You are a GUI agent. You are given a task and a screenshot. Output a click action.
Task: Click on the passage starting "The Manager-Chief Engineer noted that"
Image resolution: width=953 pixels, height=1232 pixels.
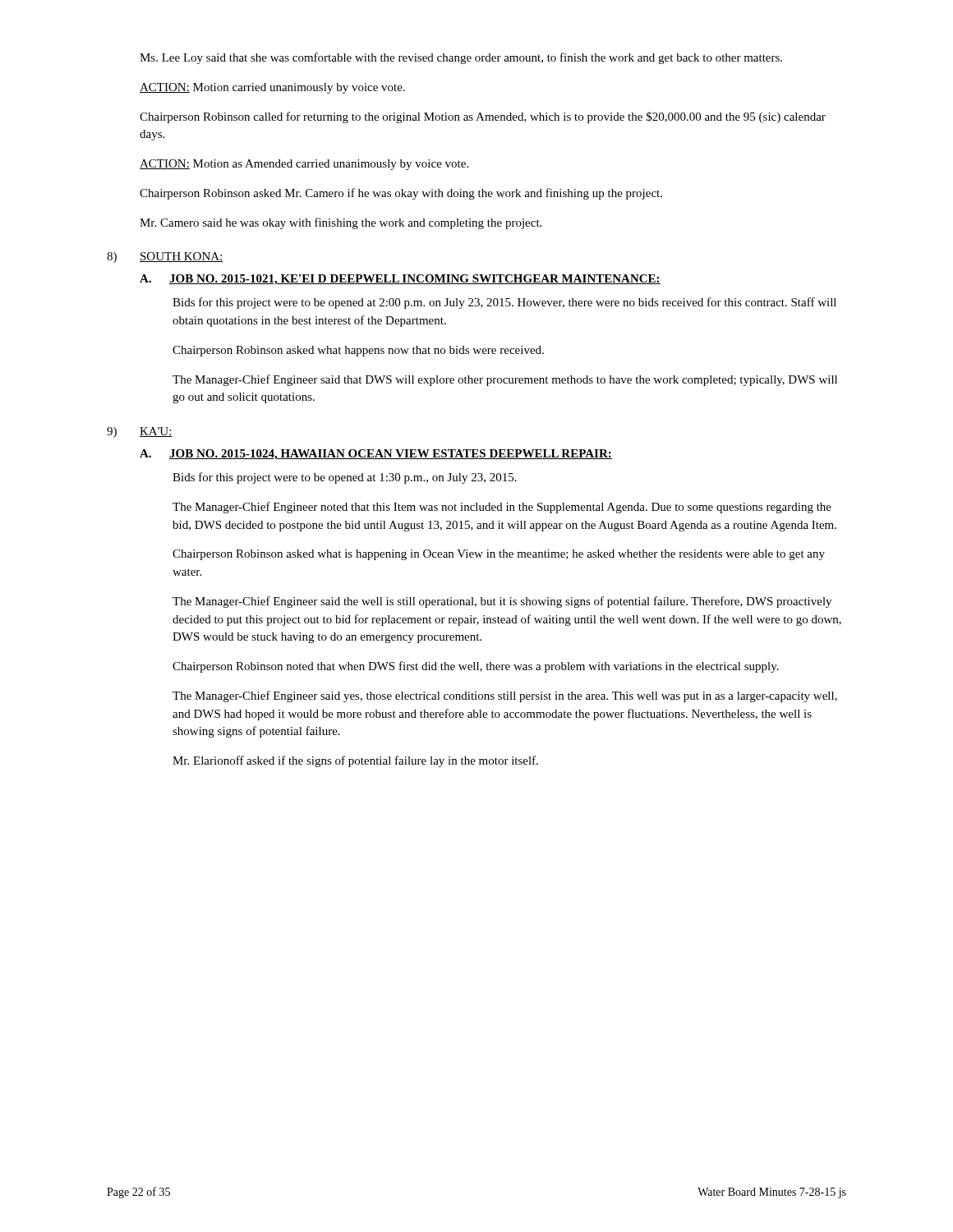[505, 515]
